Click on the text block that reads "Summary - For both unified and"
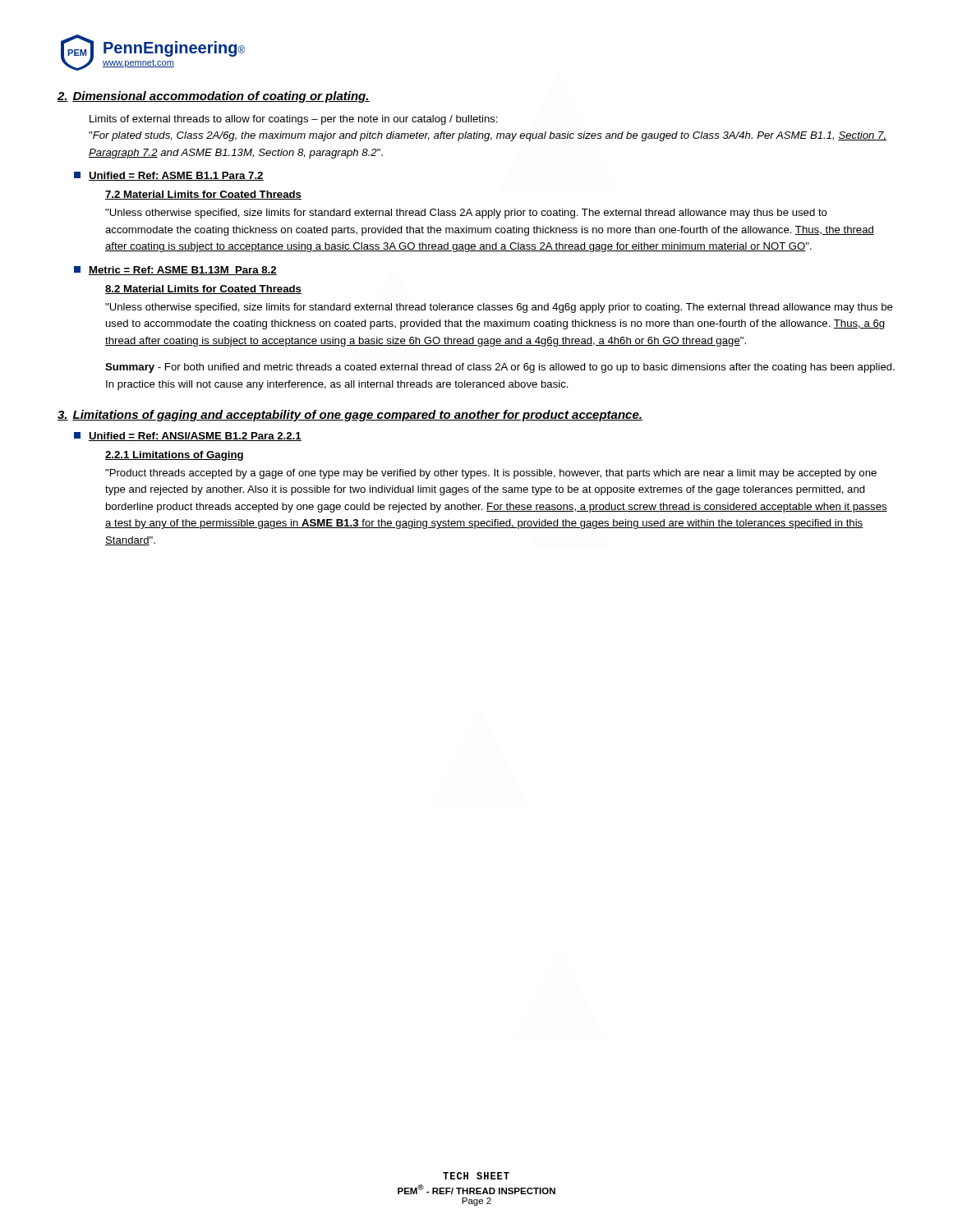The height and width of the screenshot is (1232, 953). pyautogui.click(x=500, y=375)
